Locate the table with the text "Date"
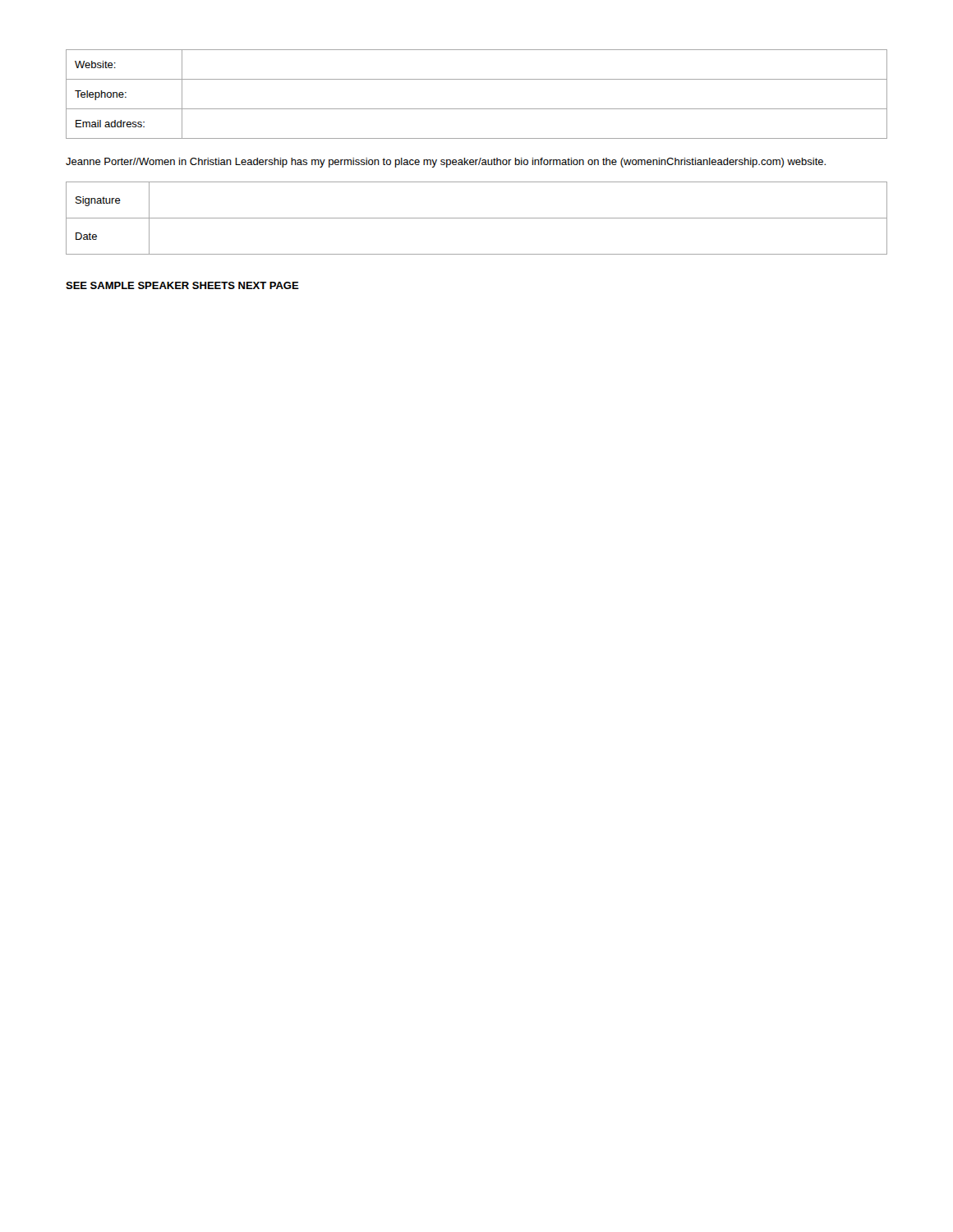 [476, 218]
